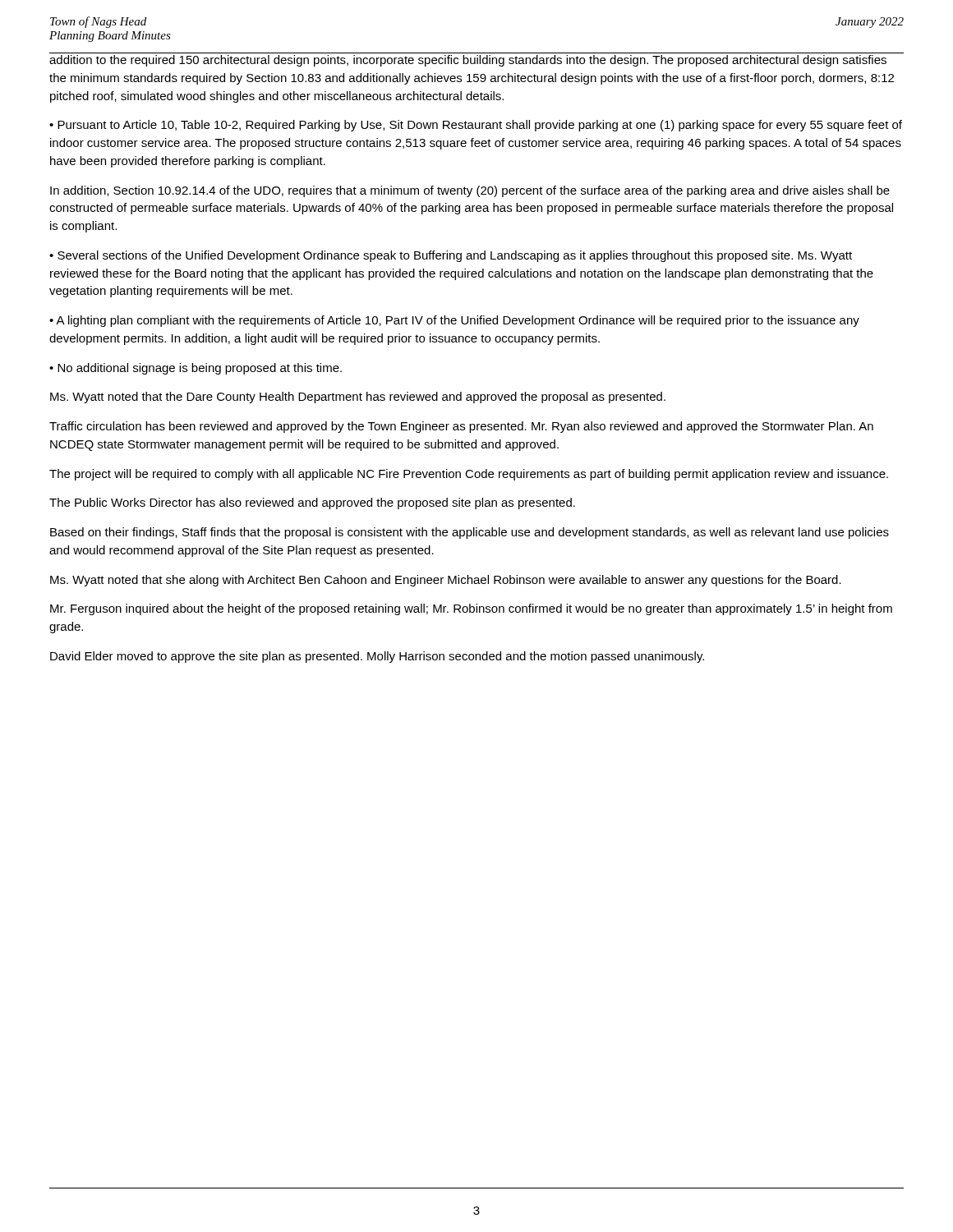This screenshot has width=953, height=1232.
Task: Locate the list item containing "• Several sections of"
Action: pos(461,273)
